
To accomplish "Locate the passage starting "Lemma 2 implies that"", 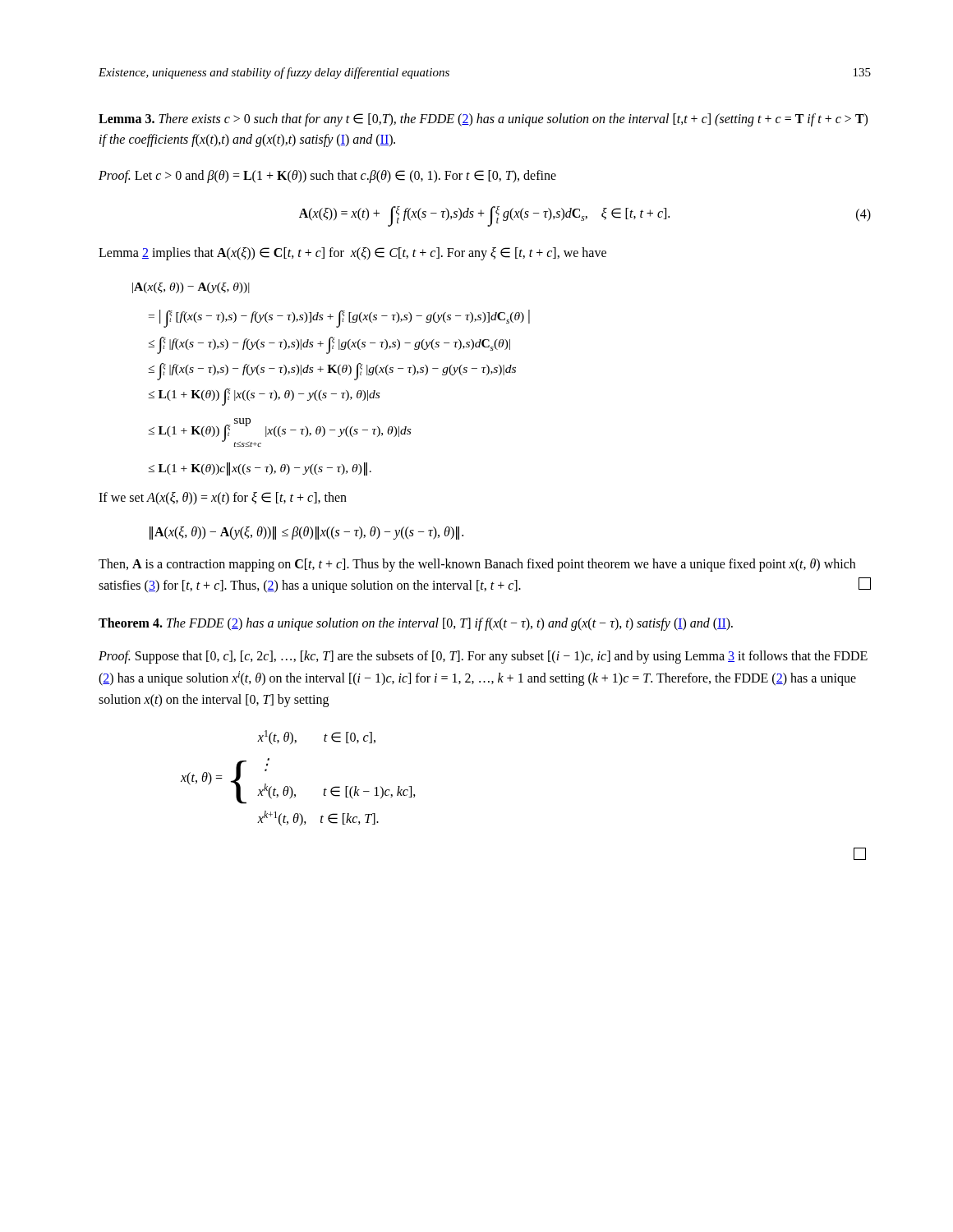I will click(x=353, y=253).
